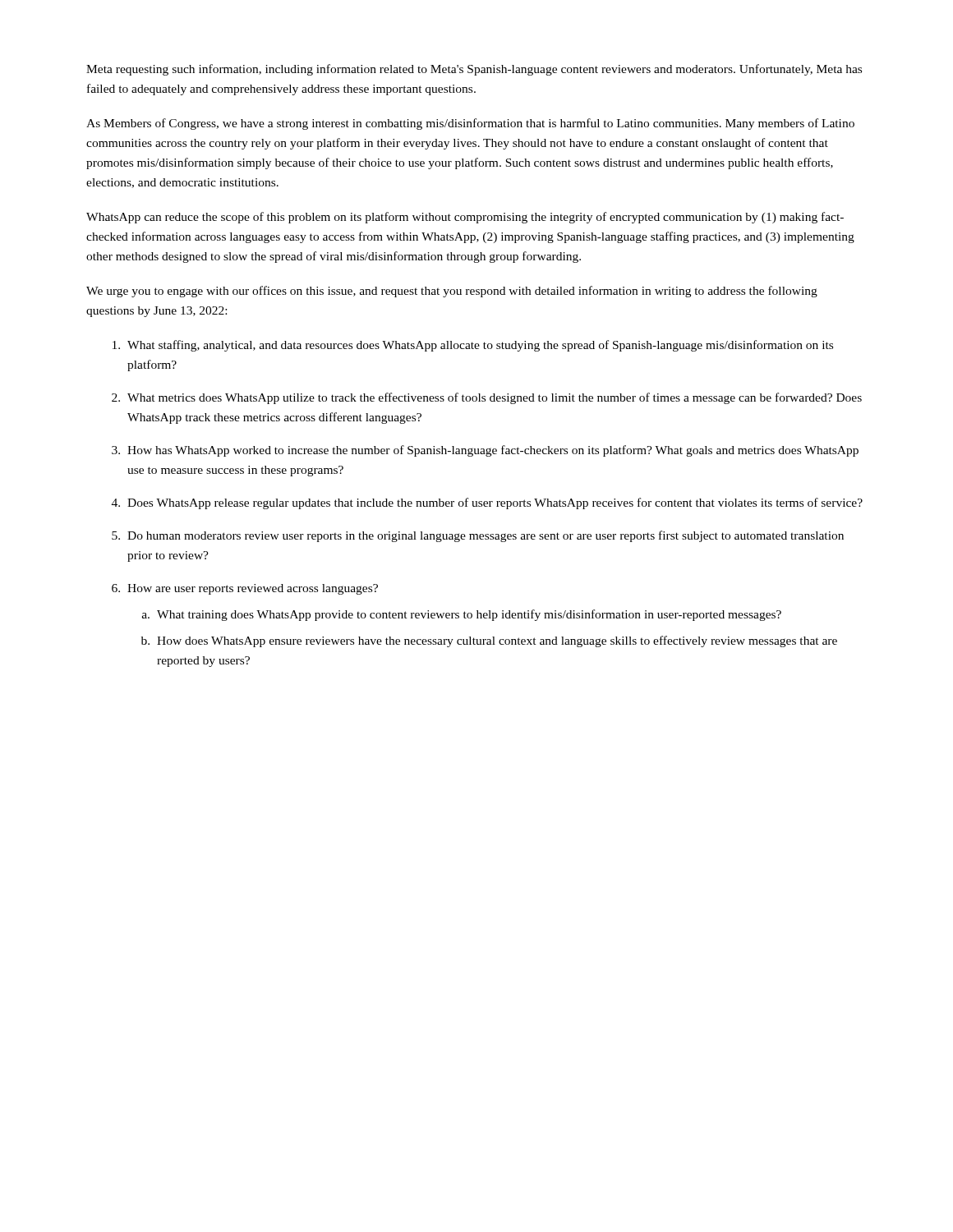Locate the text block starting "We urge you to engage with"
953x1232 pixels.
tap(452, 300)
